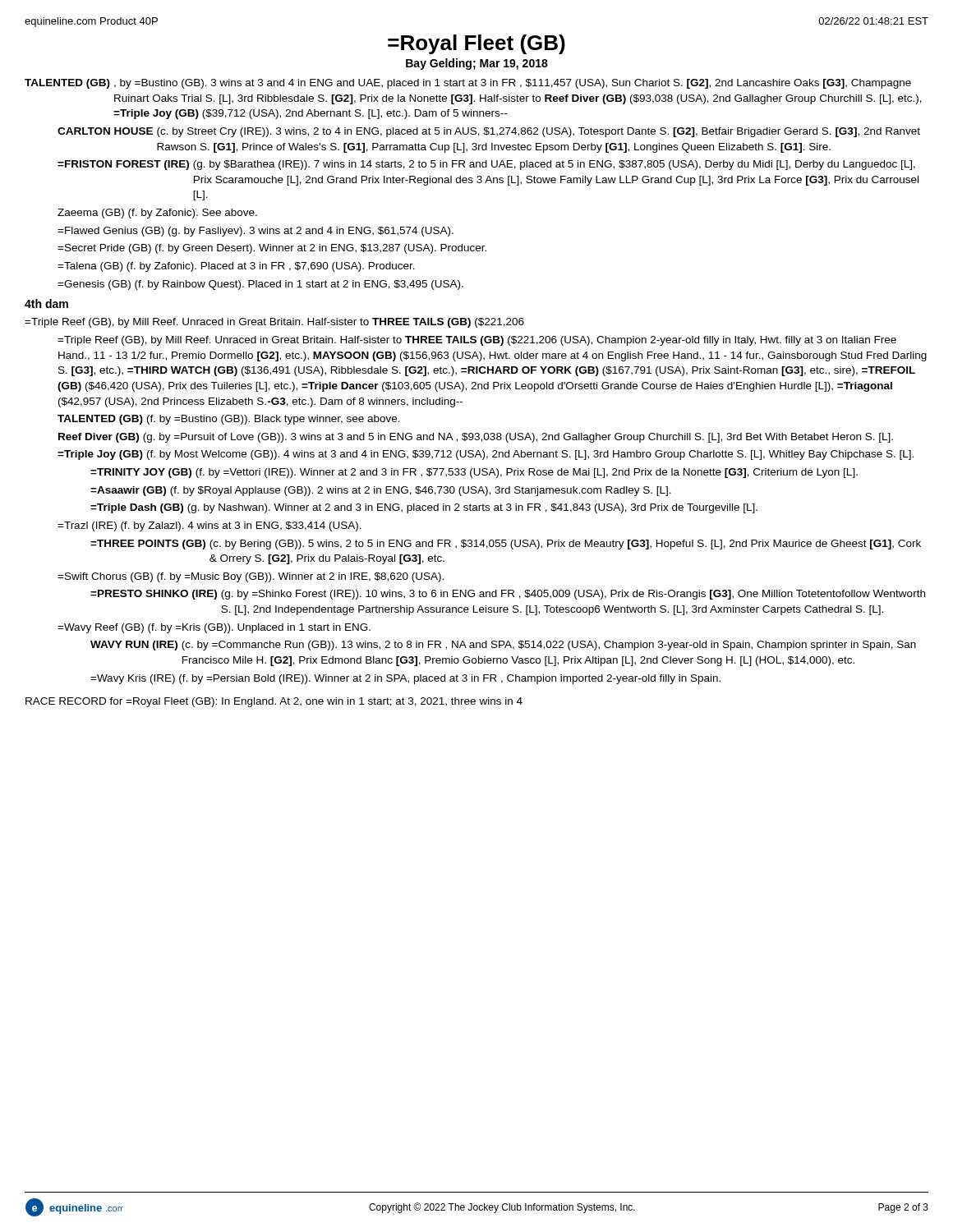Find the text starting "TALENTED (GB) , by"

pyautogui.click(x=476, y=98)
